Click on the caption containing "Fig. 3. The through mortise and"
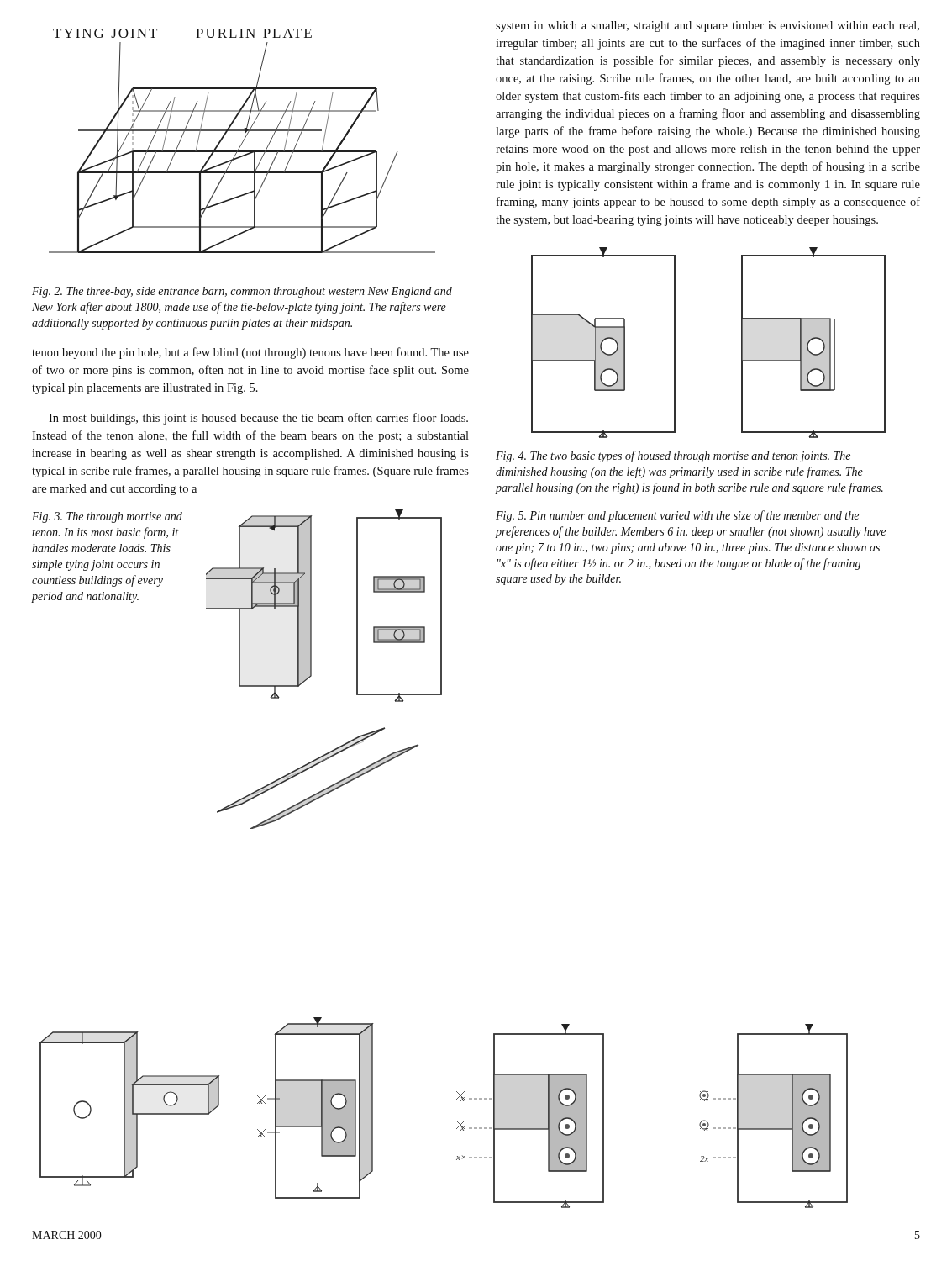The height and width of the screenshot is (1261, 952). click(114, 557)
